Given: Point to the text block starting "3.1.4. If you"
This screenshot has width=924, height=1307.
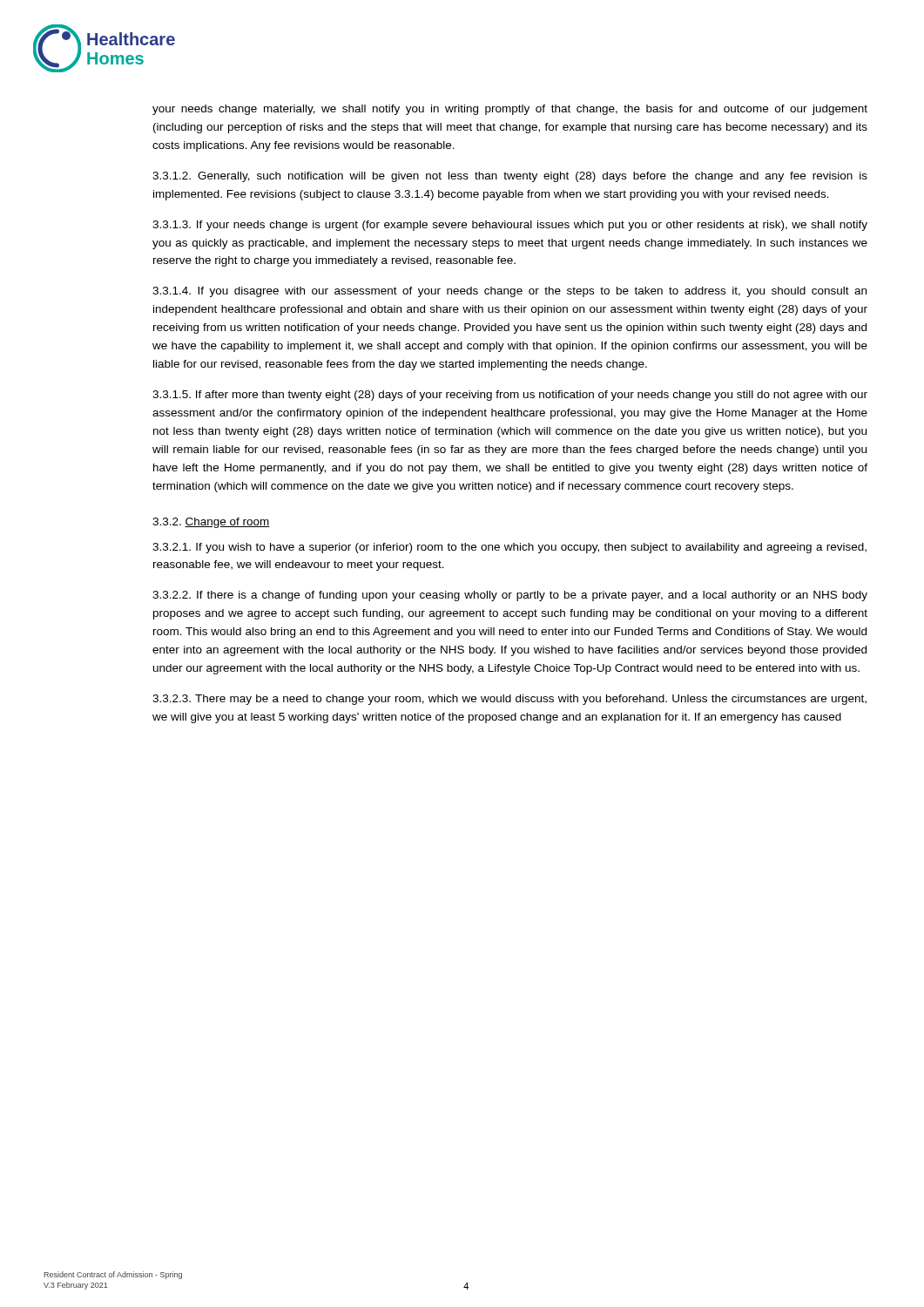Looking at the screenshot, I should coord(510,327).
